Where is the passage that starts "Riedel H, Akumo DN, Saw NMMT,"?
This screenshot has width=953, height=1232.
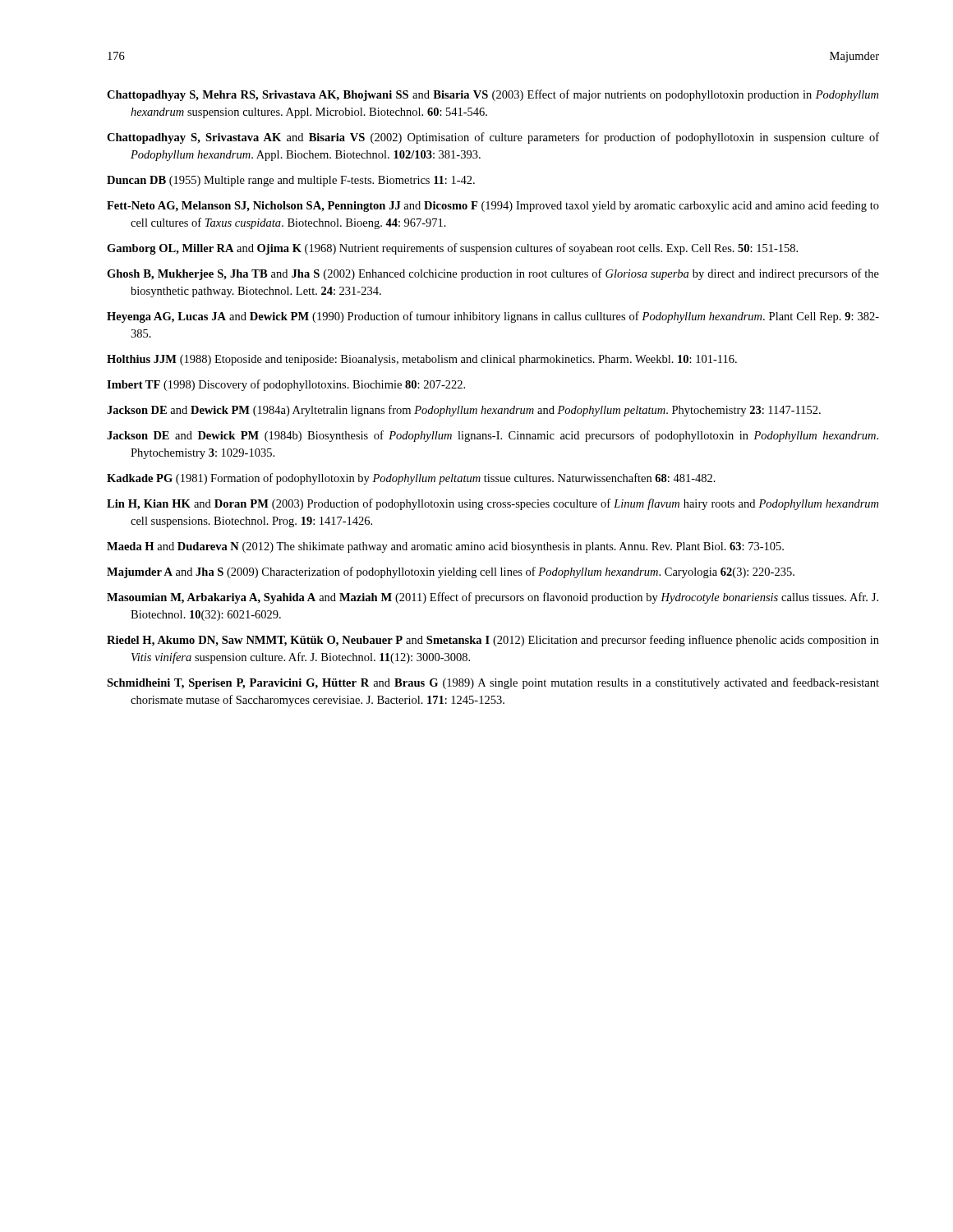493,649
